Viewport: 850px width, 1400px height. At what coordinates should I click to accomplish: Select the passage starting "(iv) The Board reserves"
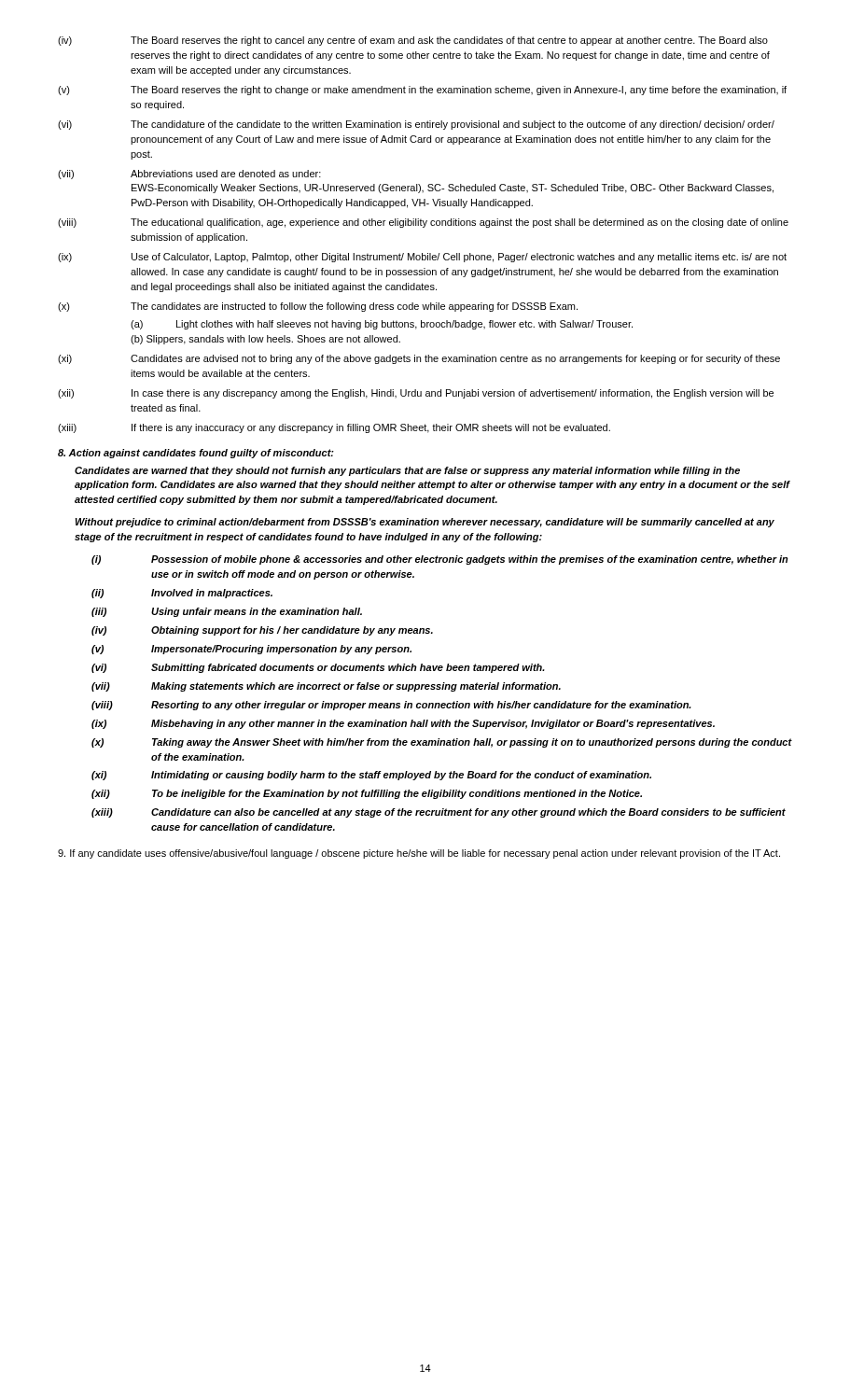point(425,56)
